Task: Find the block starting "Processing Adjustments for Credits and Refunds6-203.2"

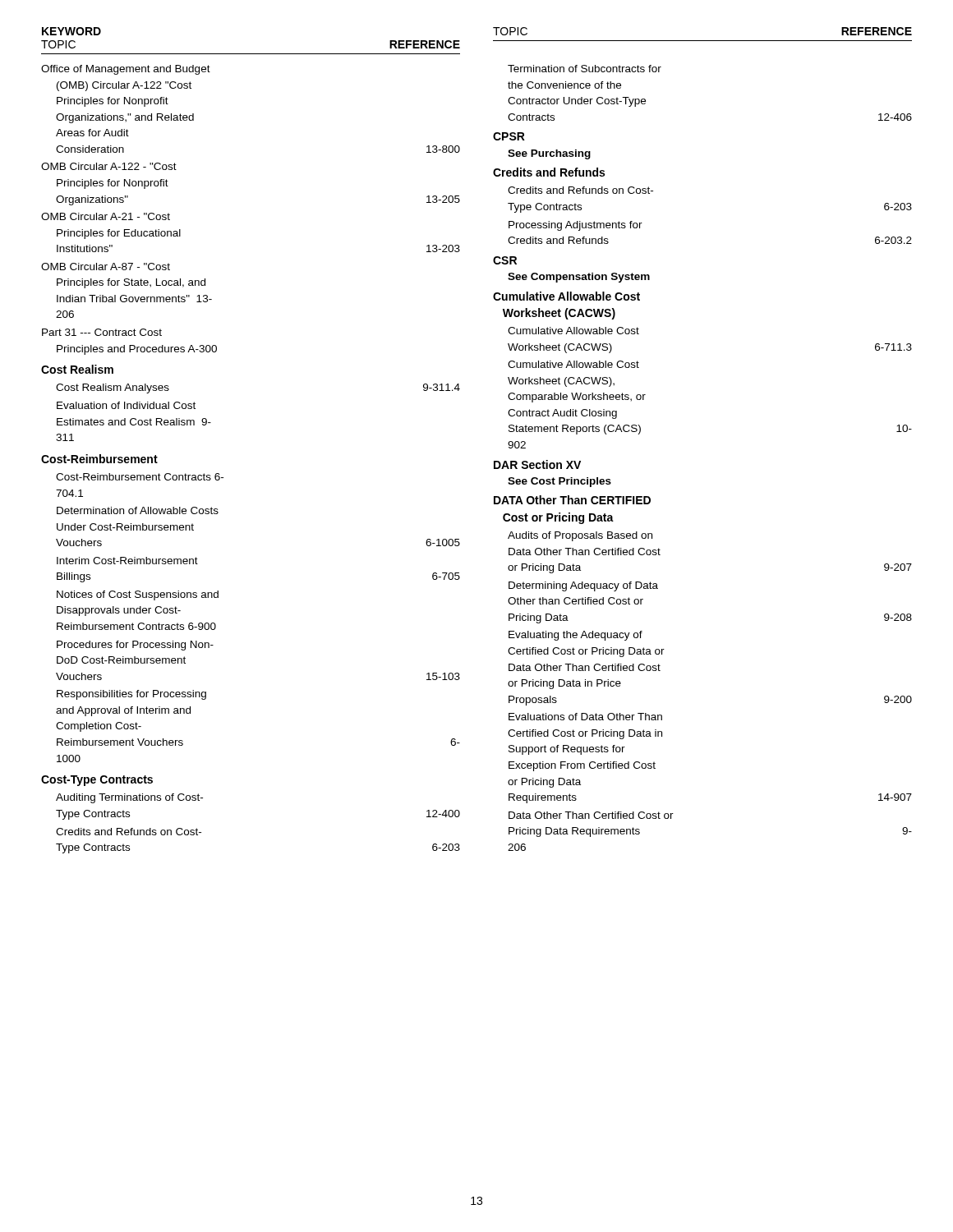Action: (x=575, y=226)
